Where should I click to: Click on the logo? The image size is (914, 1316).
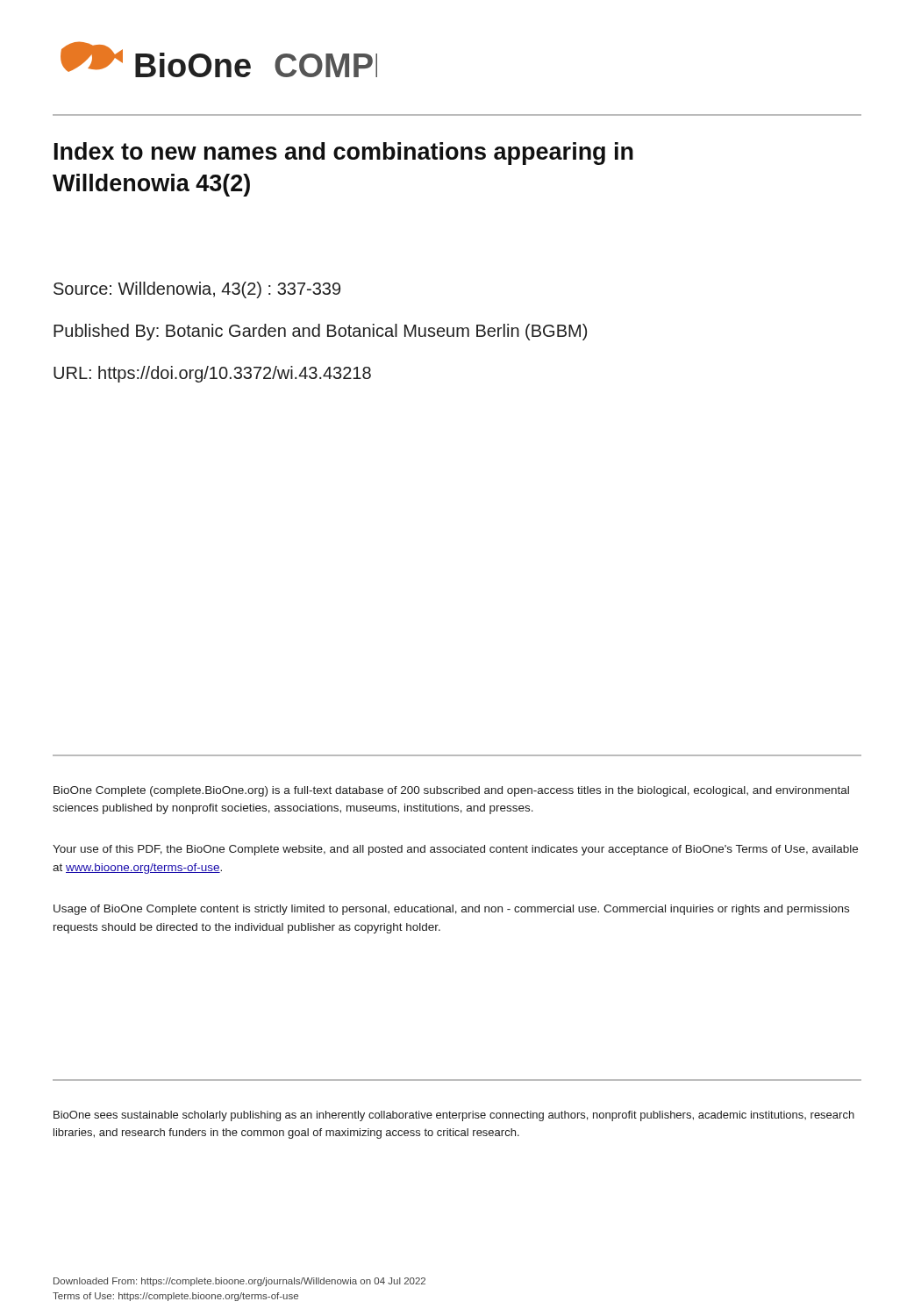click(457, 66)
